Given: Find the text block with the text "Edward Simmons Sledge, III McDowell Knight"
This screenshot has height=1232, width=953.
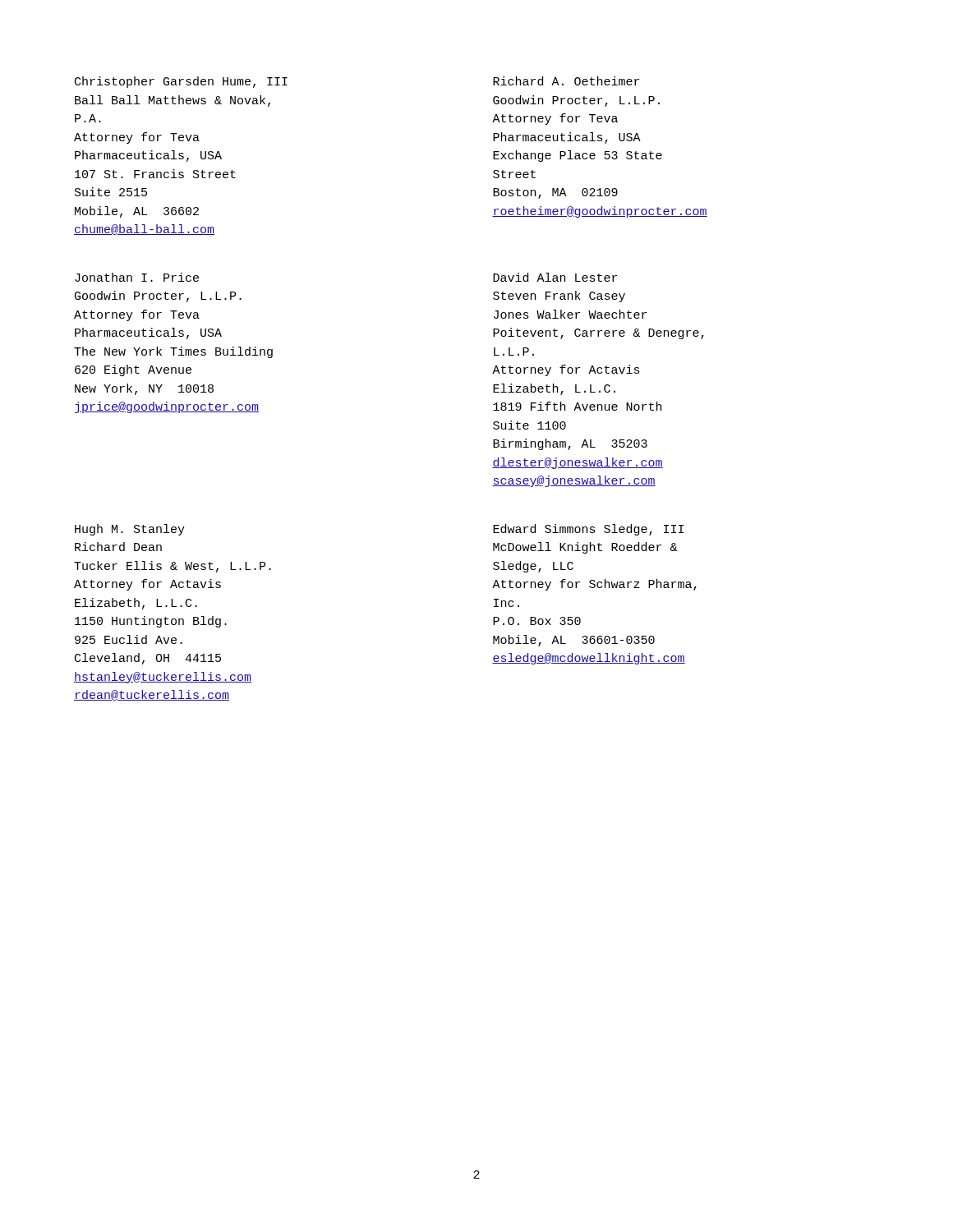Looking at the screenshot, I should click(596, 594).
